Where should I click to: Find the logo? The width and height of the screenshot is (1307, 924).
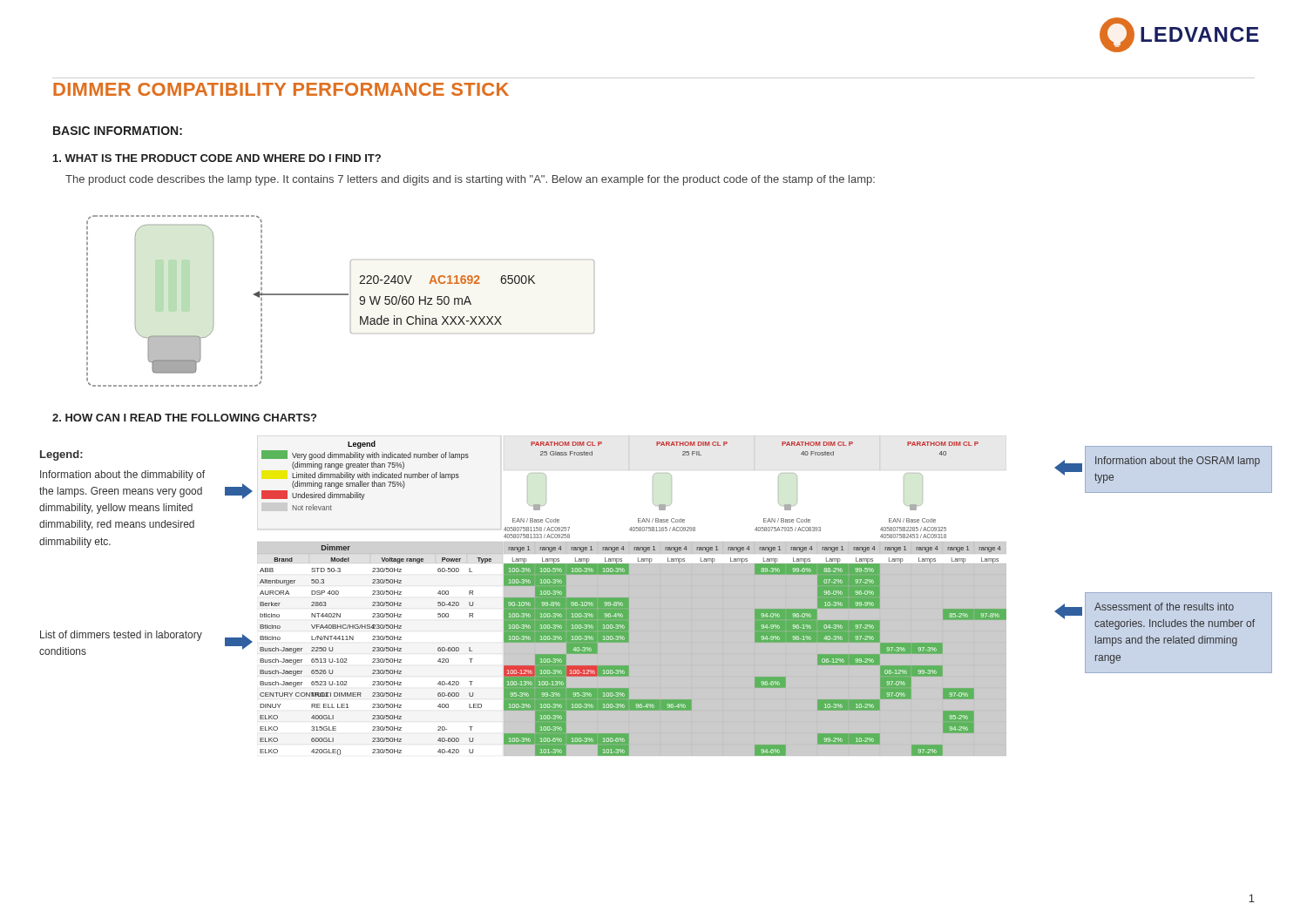click(1181, 40)
